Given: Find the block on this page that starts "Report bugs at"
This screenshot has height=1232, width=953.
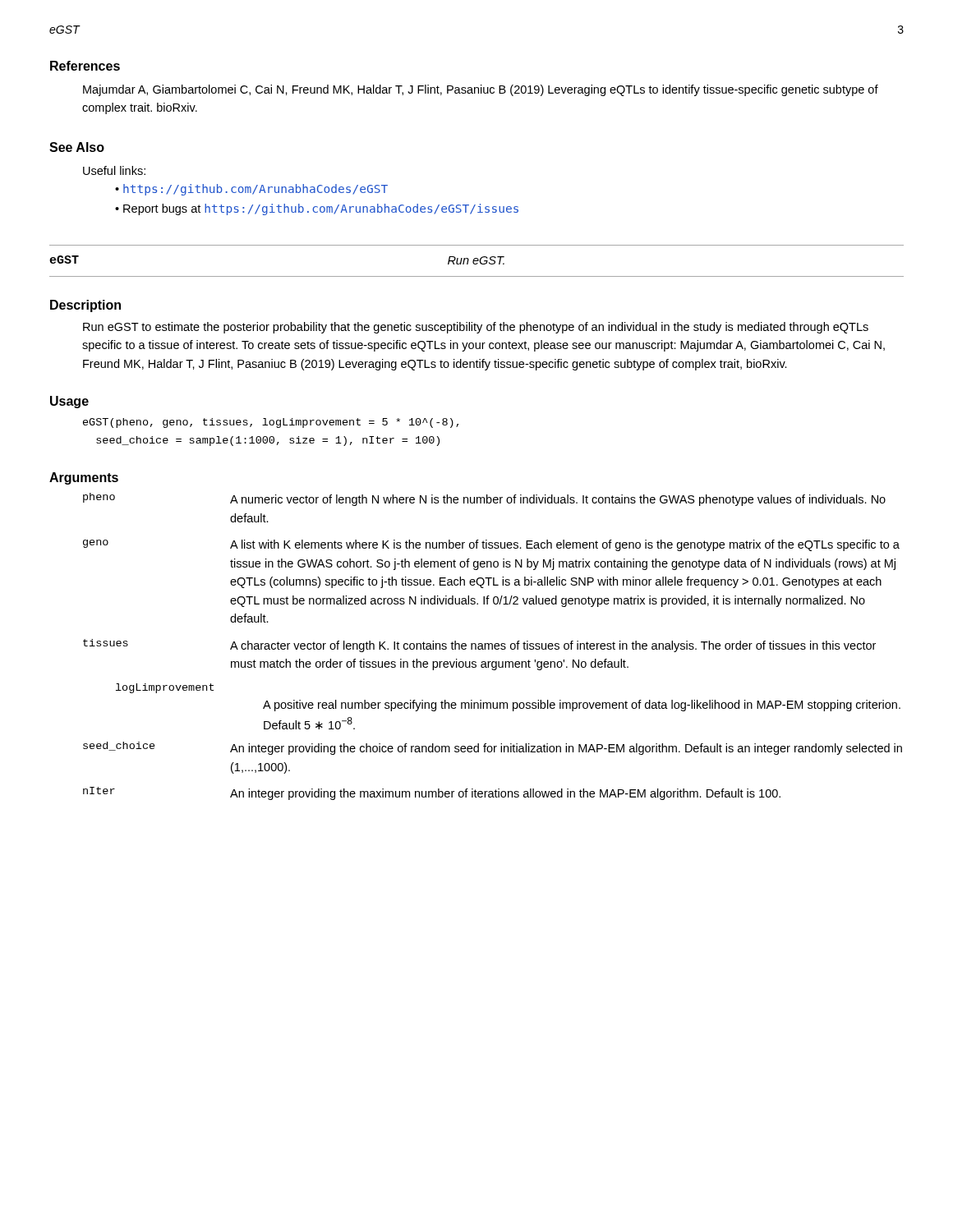Looking at the screenshot, I should click(321, 208).
